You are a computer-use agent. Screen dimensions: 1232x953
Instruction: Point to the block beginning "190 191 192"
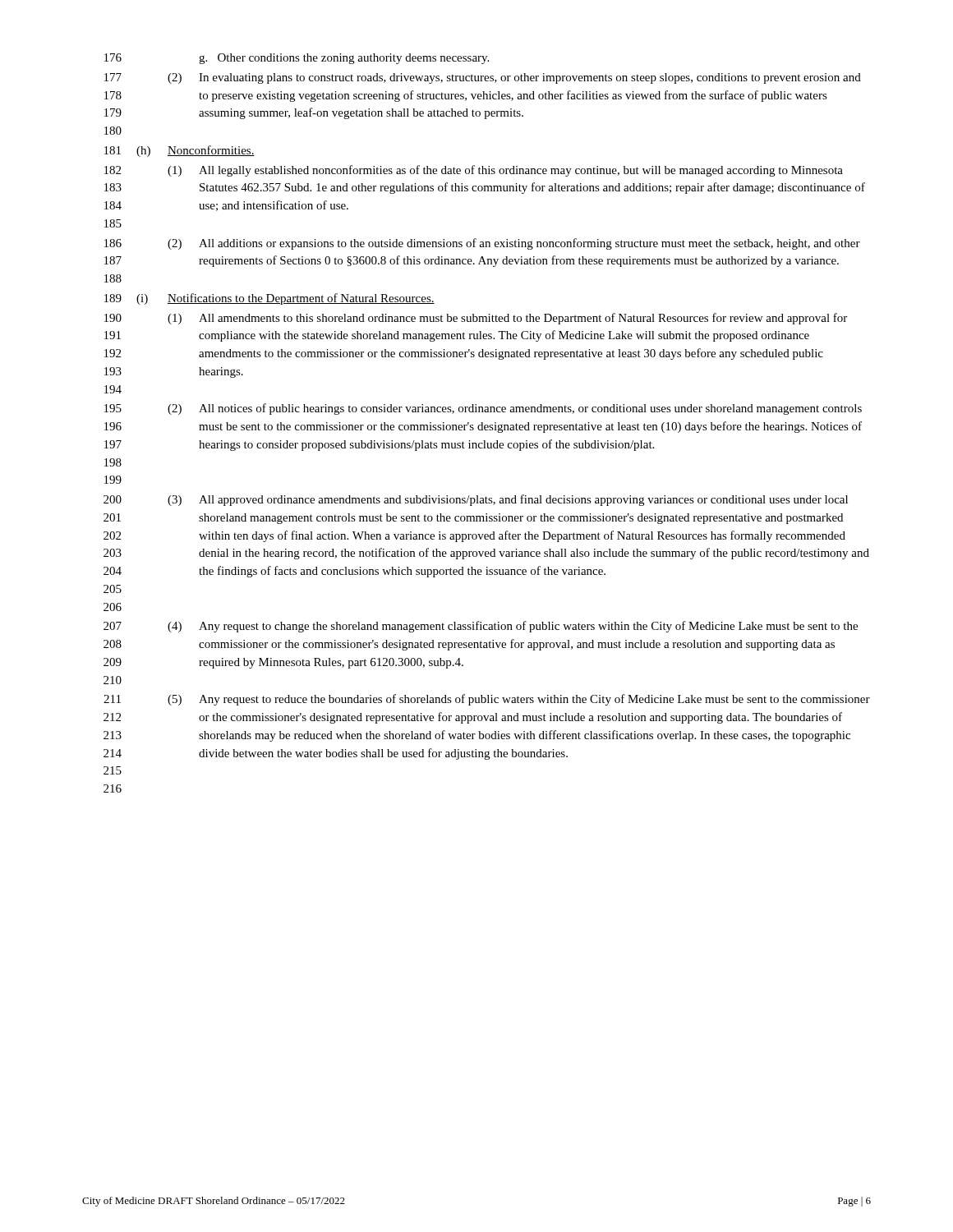click(x=476, y=354)
